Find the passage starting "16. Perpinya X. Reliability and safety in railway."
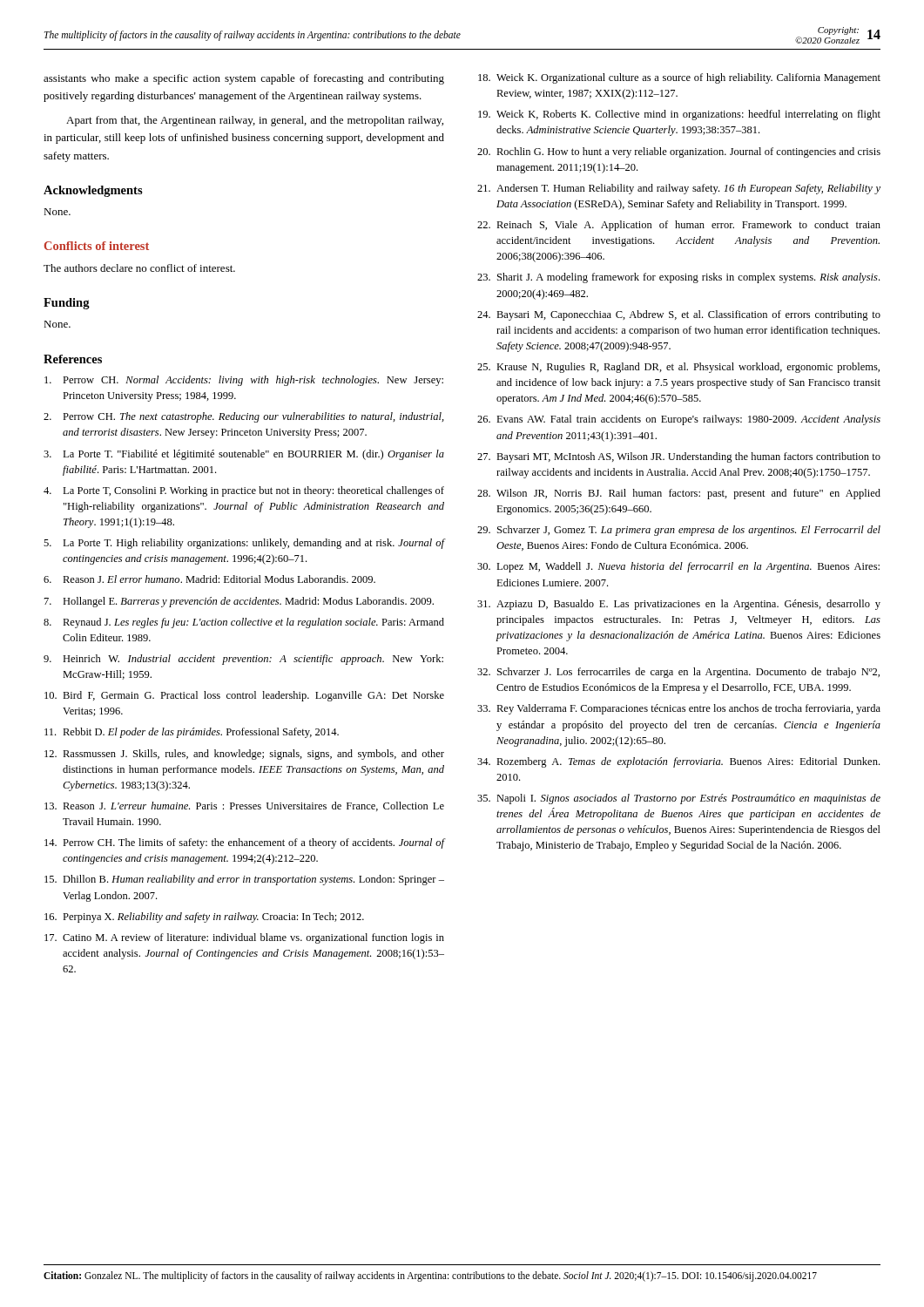The image size is (924, 1307). tap(244, 916)
